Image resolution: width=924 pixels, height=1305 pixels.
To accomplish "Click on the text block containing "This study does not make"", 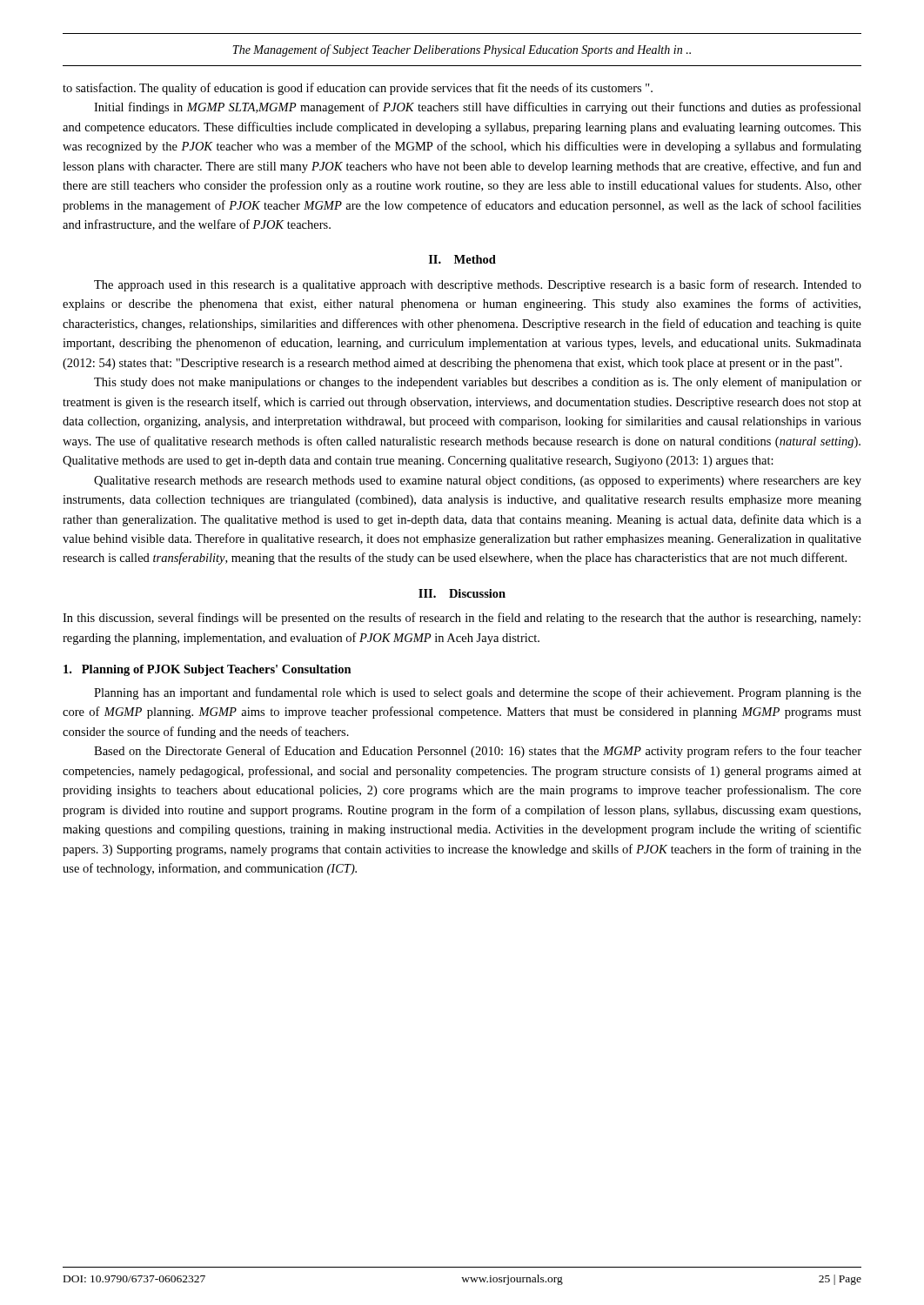I will pyautogui.click(x=462, y=421).
